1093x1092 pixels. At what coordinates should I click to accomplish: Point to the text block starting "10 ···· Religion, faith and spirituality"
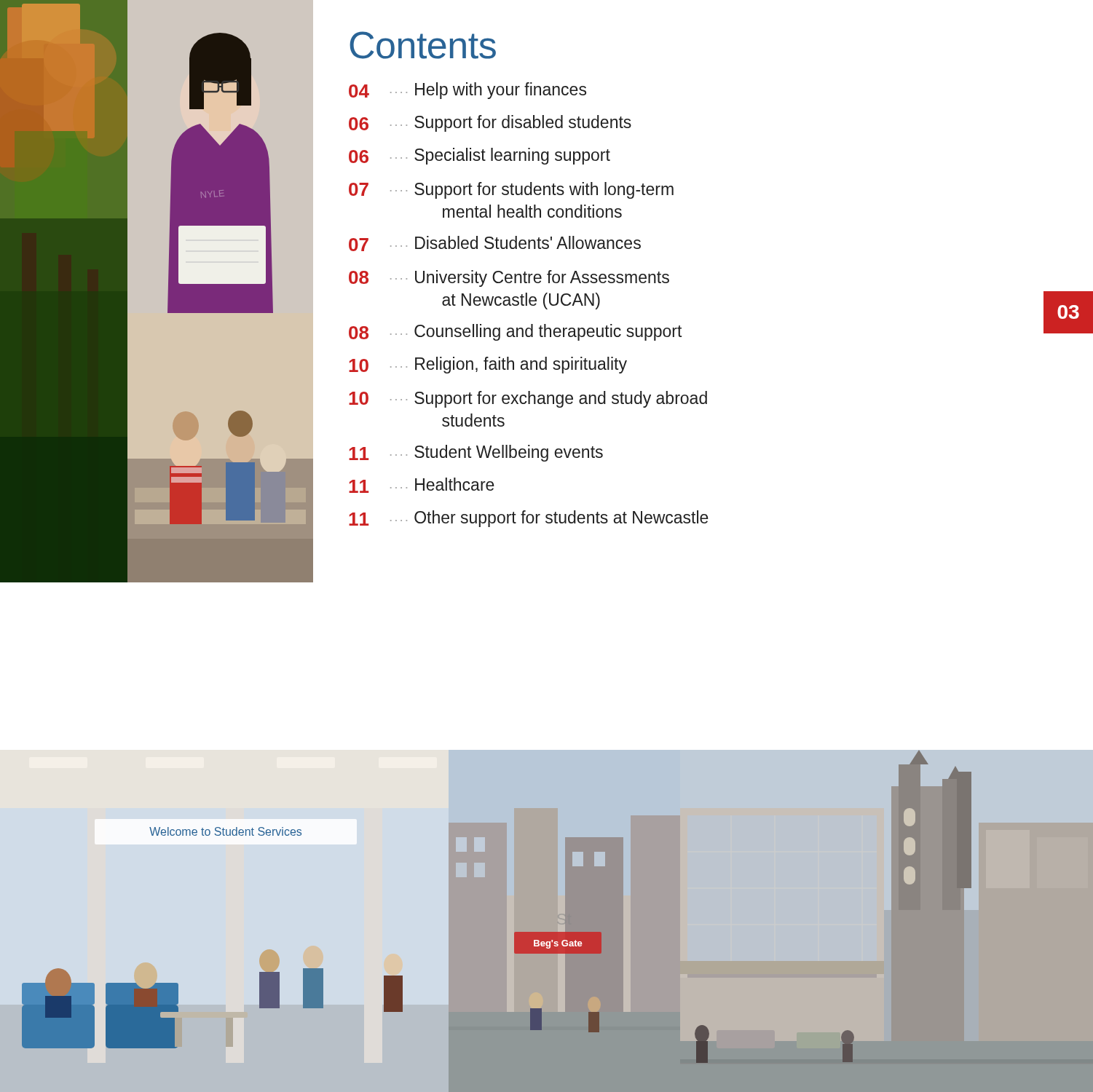488,366
